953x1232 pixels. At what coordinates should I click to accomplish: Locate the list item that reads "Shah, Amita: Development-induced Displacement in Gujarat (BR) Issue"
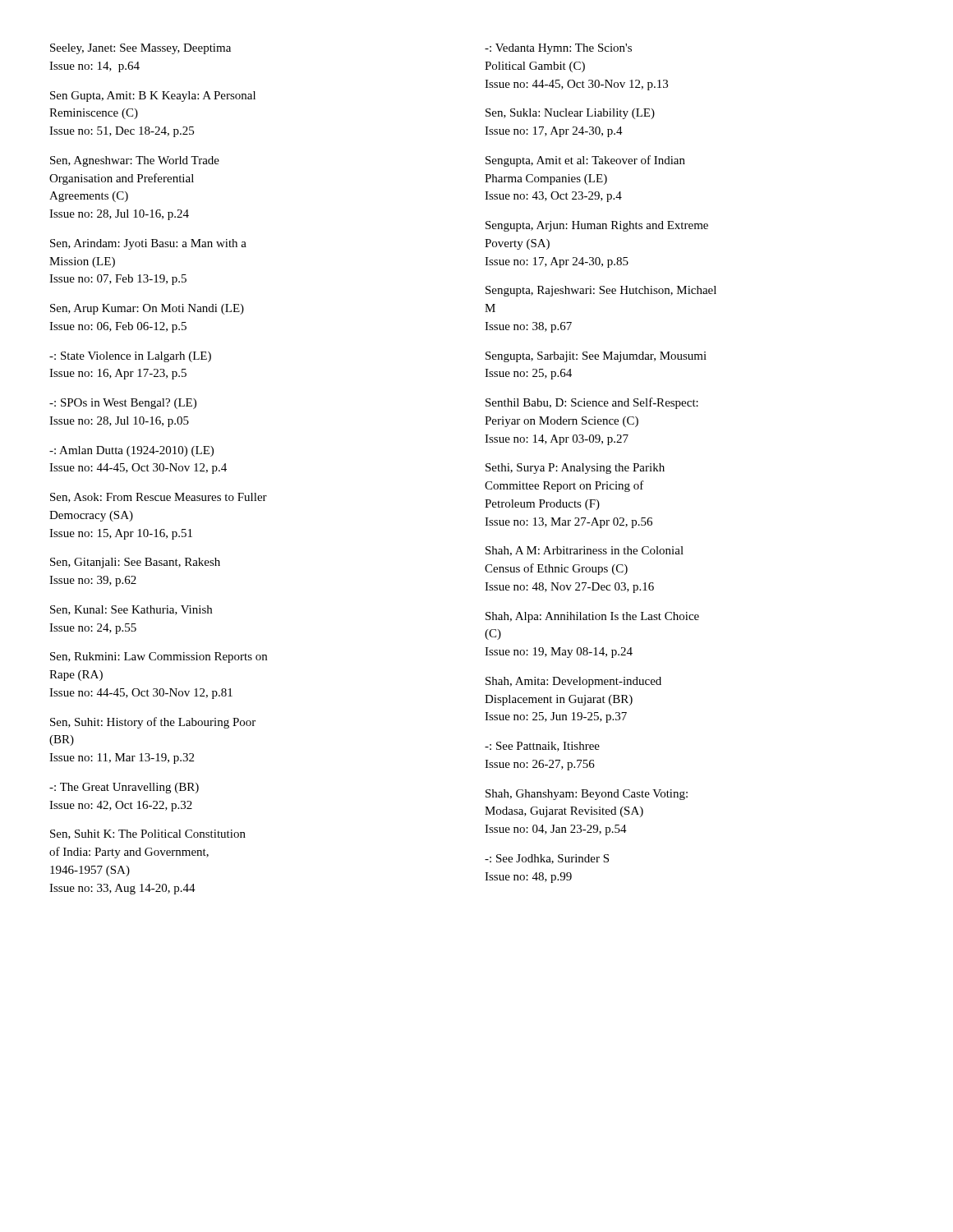pos(573,682)
